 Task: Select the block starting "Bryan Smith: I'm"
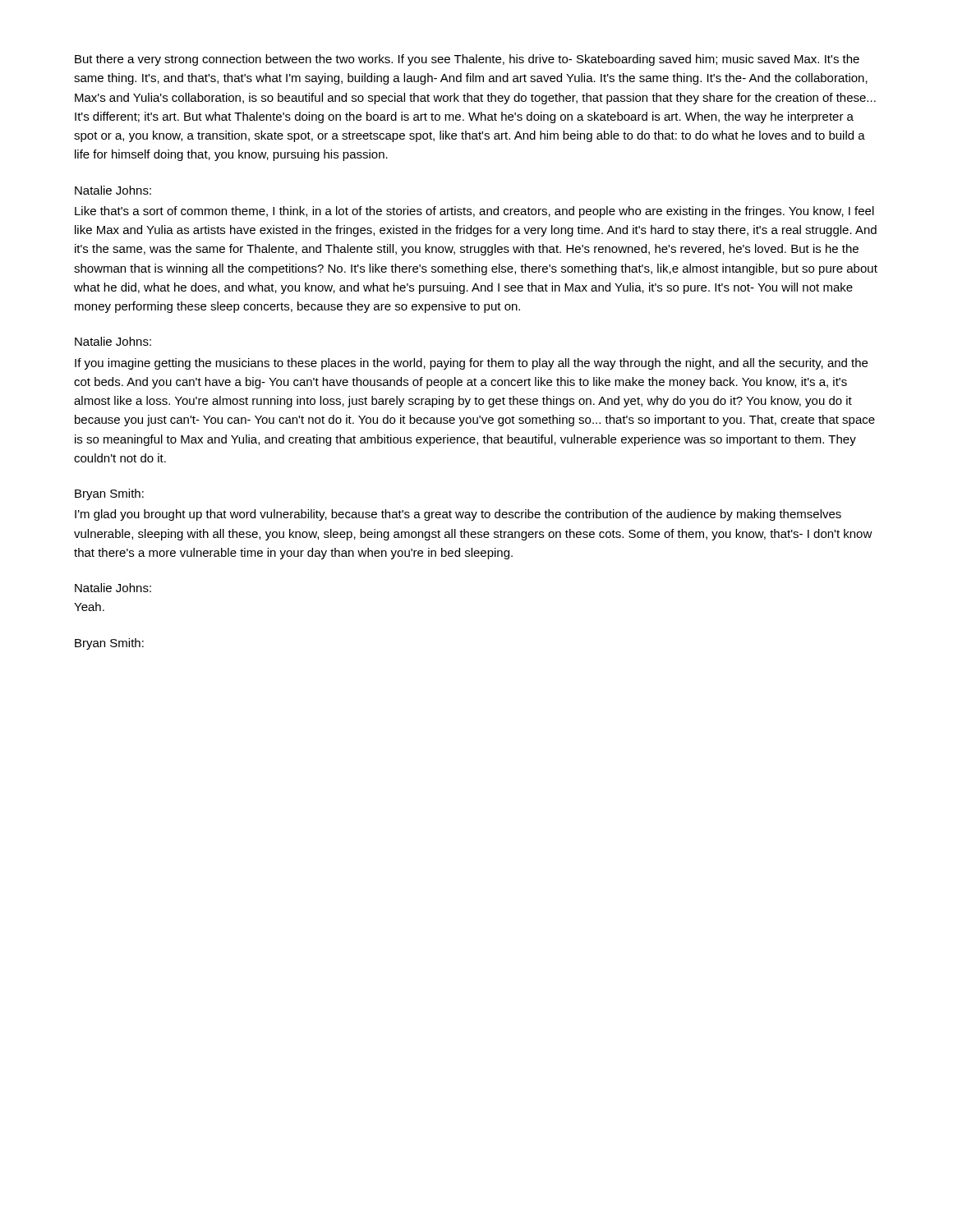coord(476,521)
